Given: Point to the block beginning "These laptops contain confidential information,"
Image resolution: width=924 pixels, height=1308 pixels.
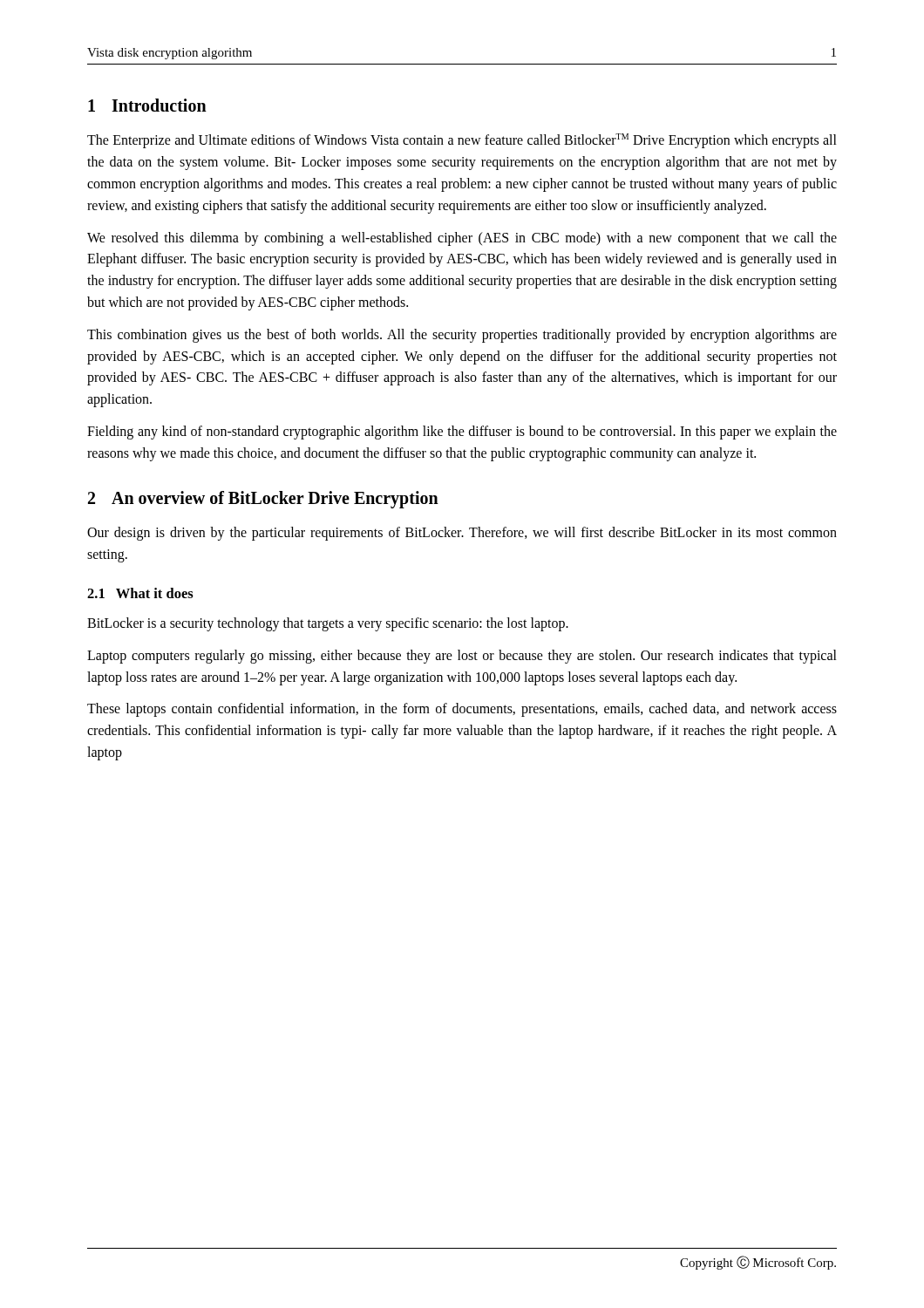Looking at the screenshot, I should (462, 731).
